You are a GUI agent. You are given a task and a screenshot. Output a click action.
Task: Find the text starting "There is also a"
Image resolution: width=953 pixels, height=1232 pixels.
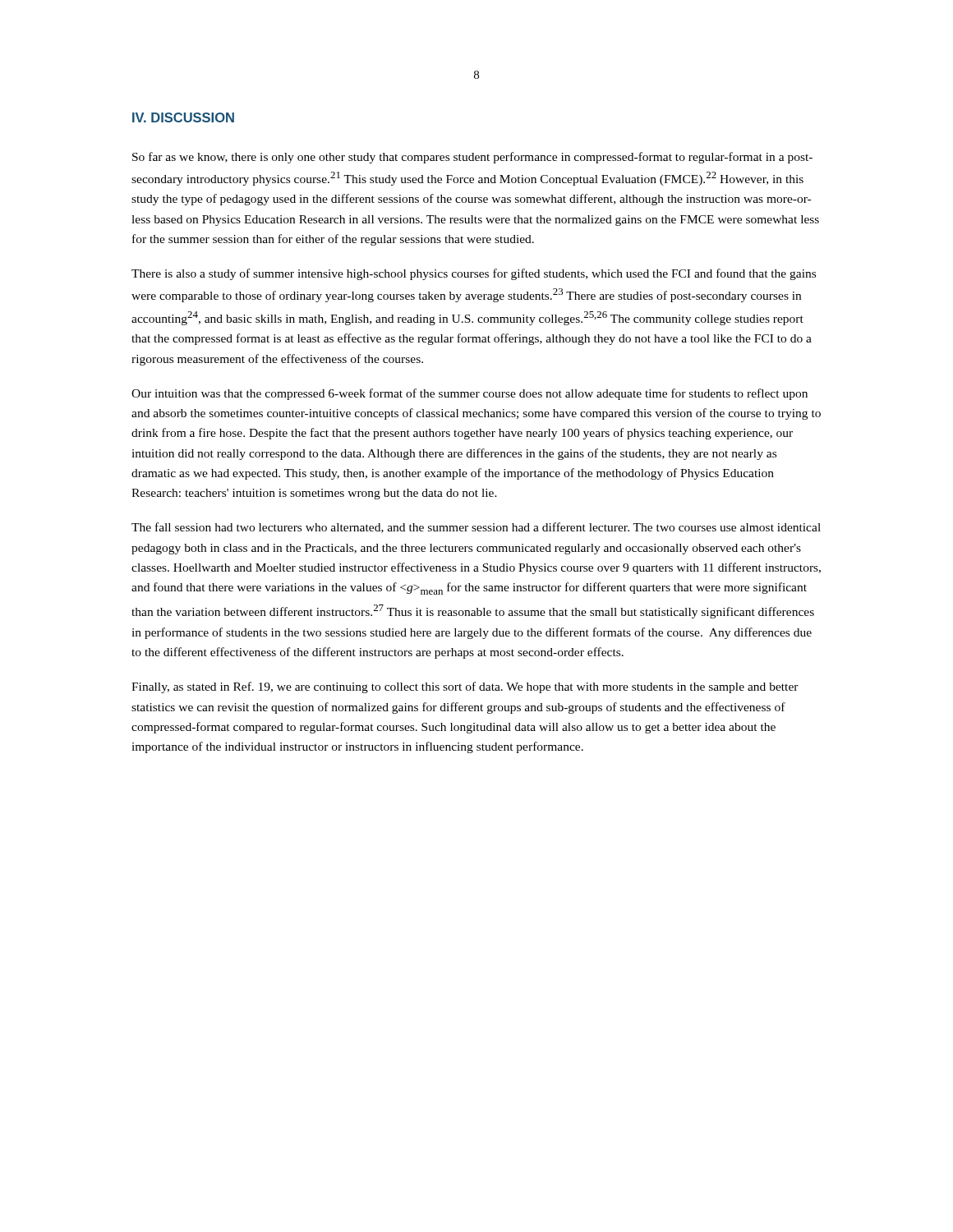pos(474,316)
